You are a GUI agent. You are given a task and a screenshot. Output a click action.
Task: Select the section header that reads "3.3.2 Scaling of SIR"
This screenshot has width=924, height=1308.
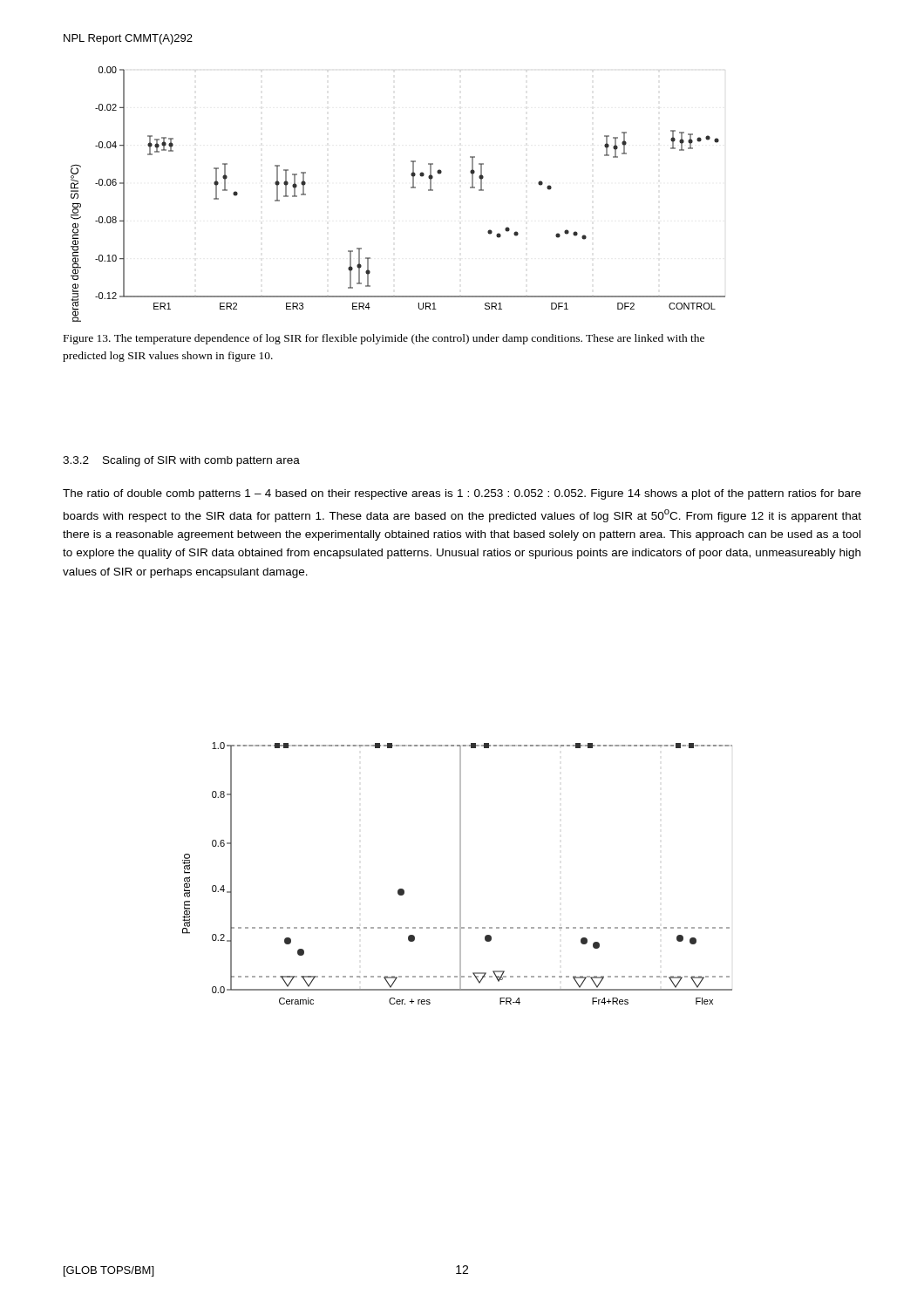coord(181,460)
